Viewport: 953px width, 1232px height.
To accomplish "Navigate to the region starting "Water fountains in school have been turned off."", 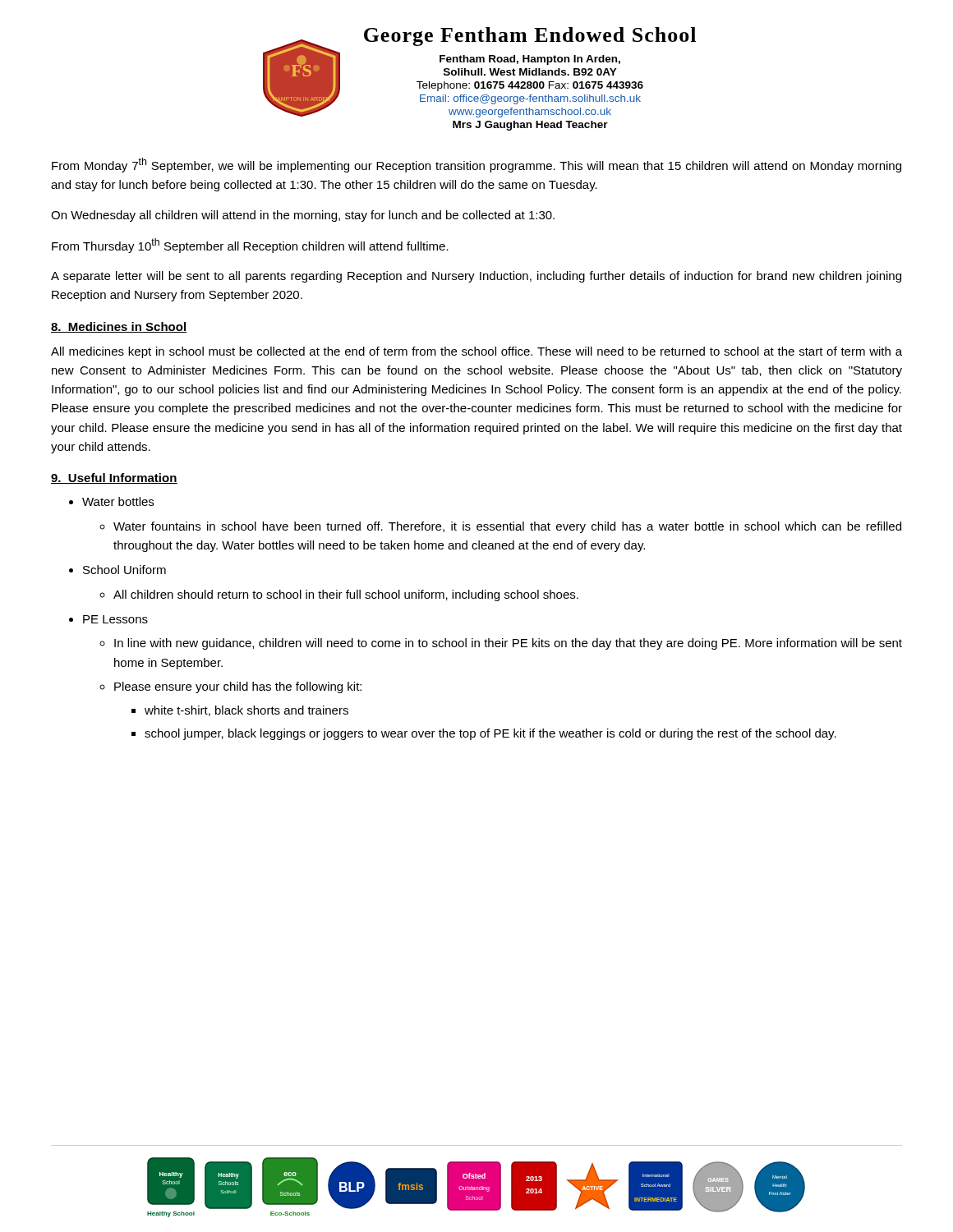I will [x=508, y=535].
